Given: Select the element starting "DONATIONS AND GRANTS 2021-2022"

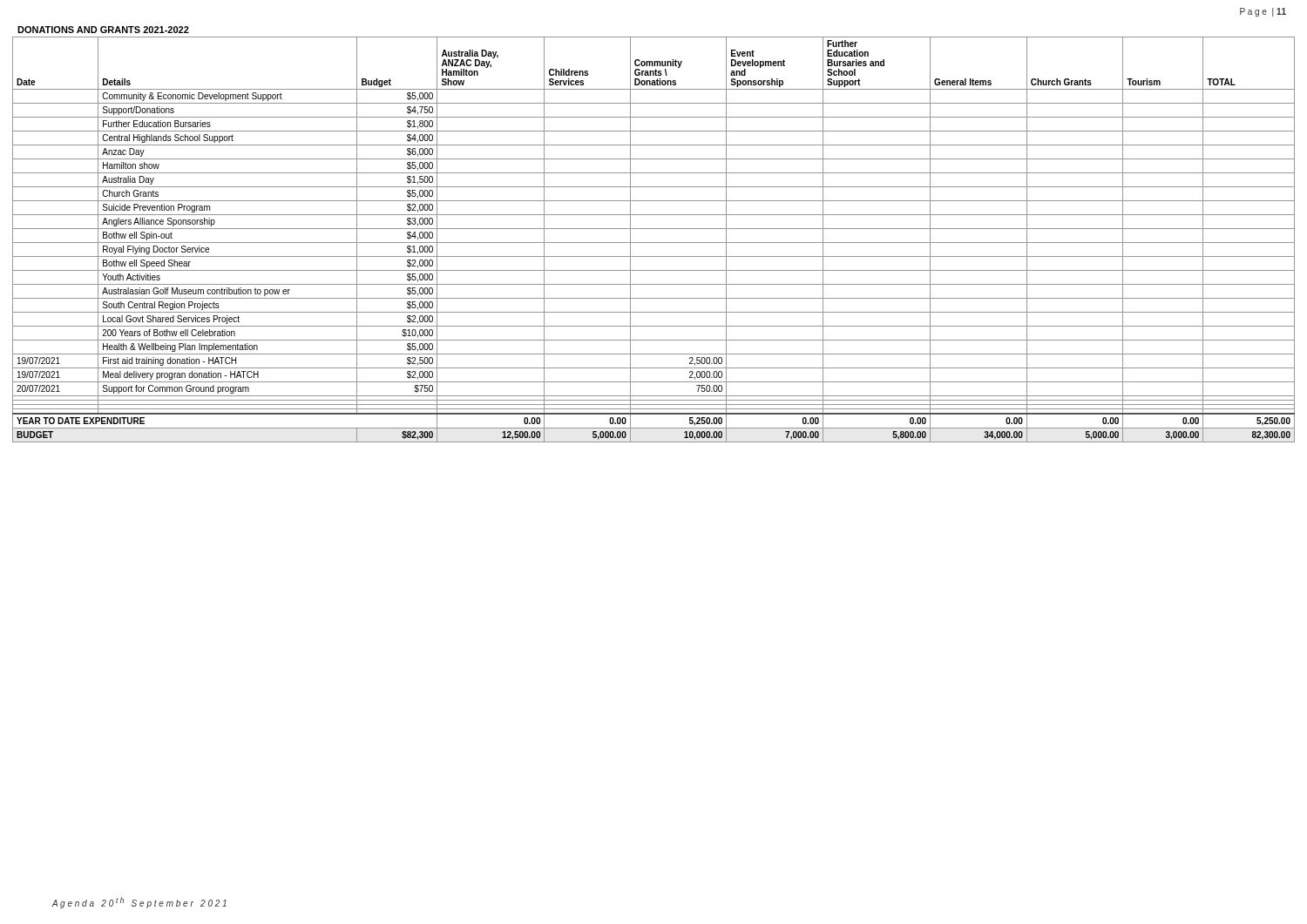Looking at the screenshot, I should click(x=103, y=30).
